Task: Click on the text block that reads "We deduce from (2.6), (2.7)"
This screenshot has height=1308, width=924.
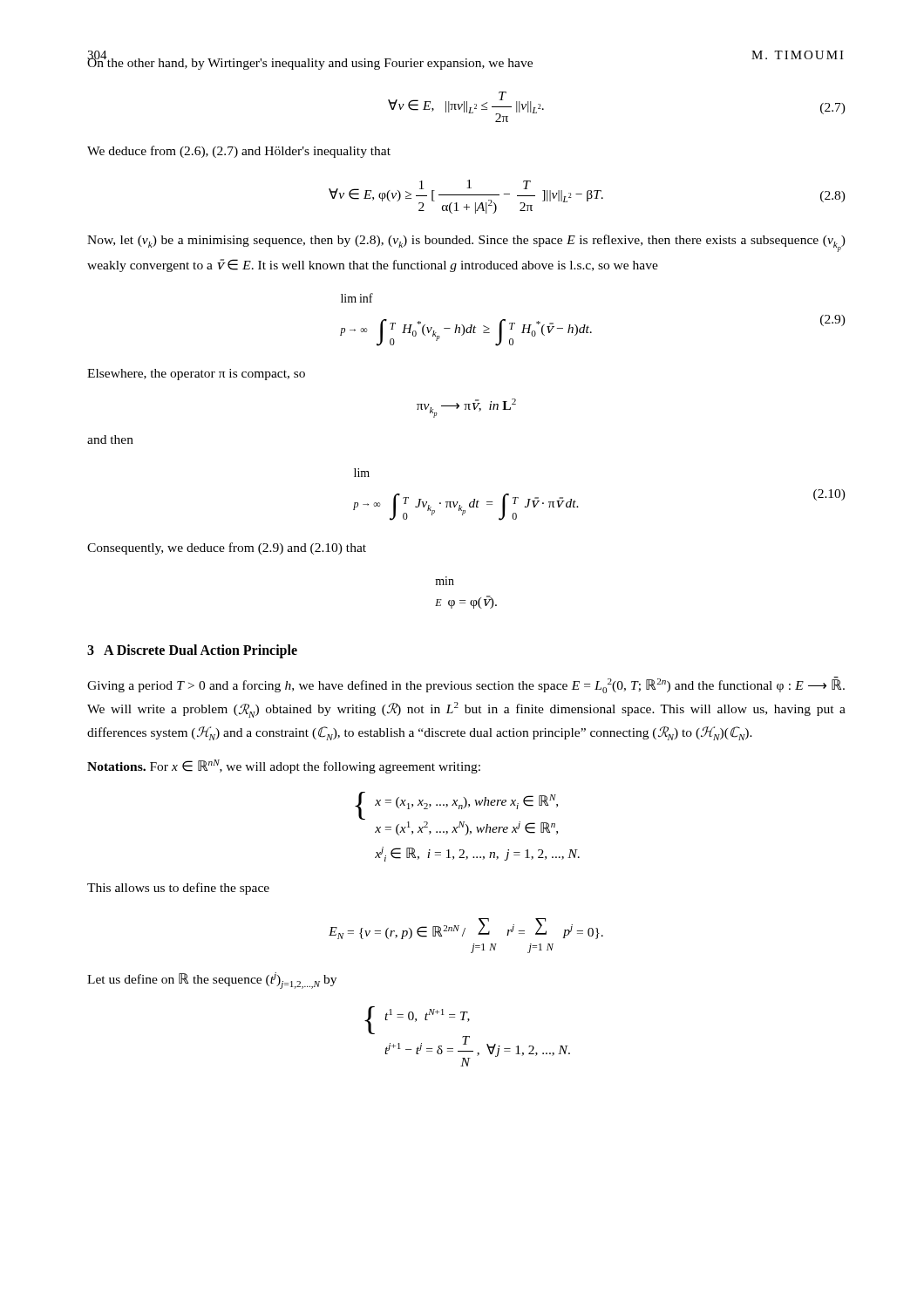Action: (x=239, y=152)
